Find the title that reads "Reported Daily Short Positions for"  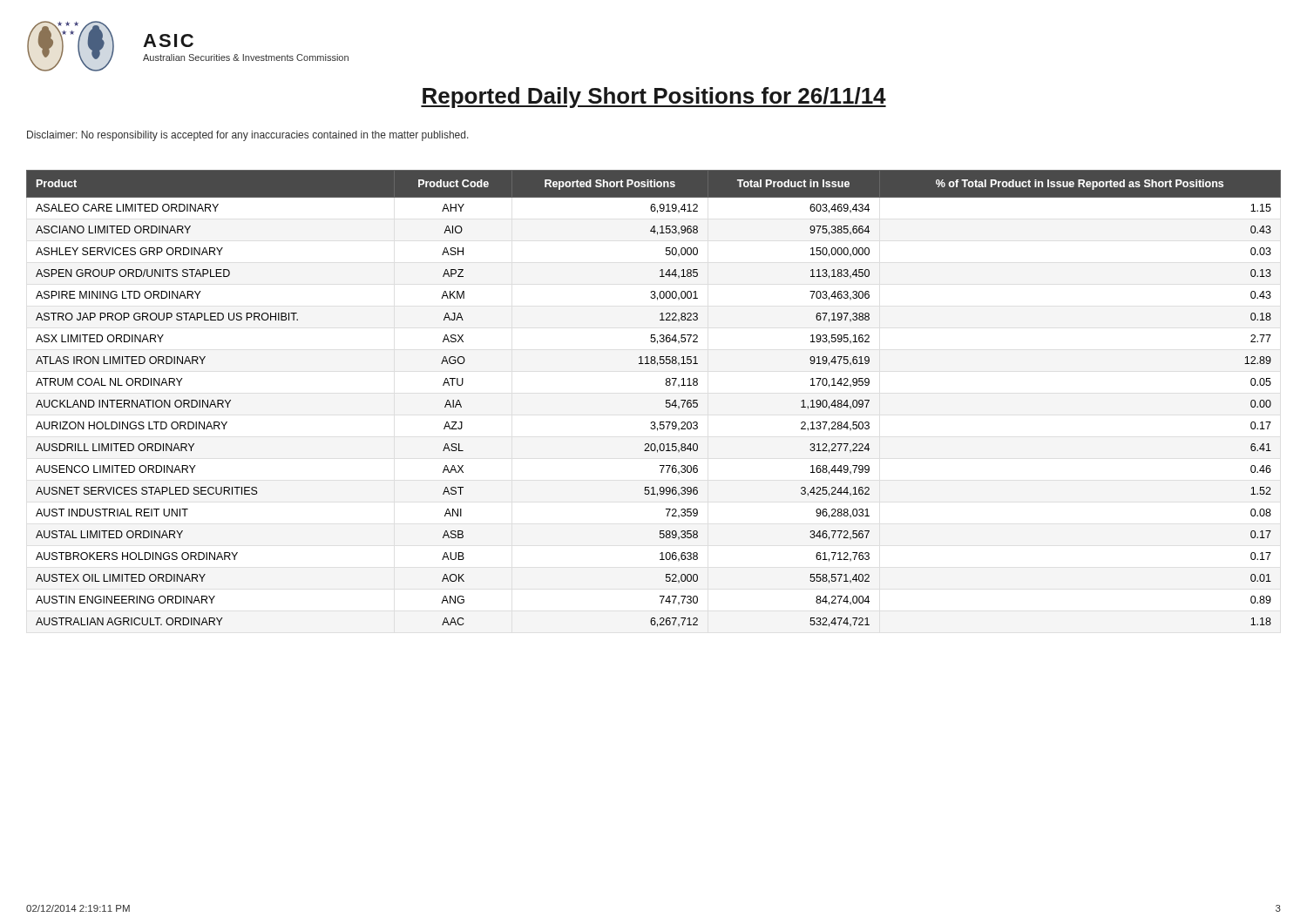(x=654, y=96)
